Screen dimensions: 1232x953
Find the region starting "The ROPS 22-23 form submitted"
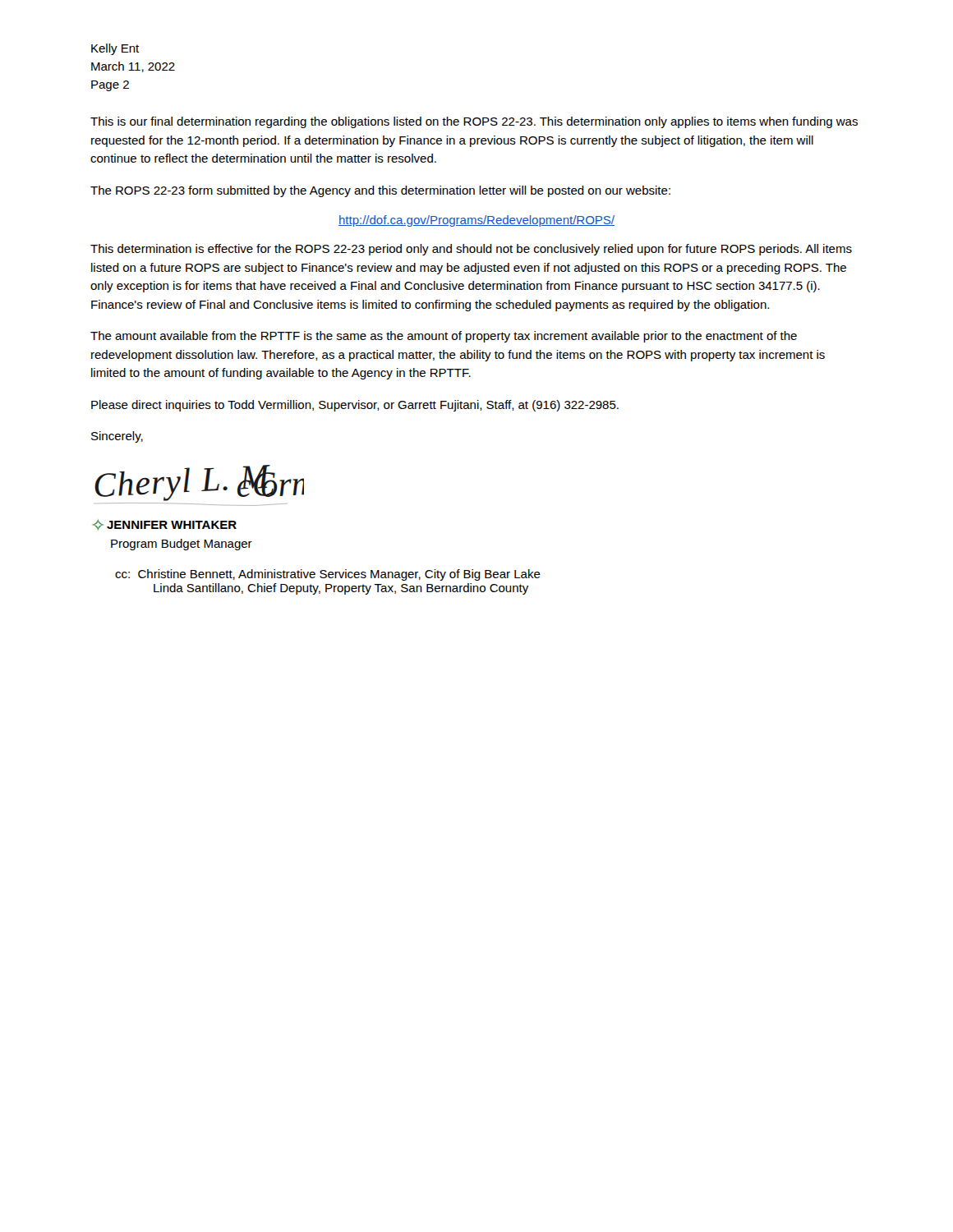tap(381, 190)
